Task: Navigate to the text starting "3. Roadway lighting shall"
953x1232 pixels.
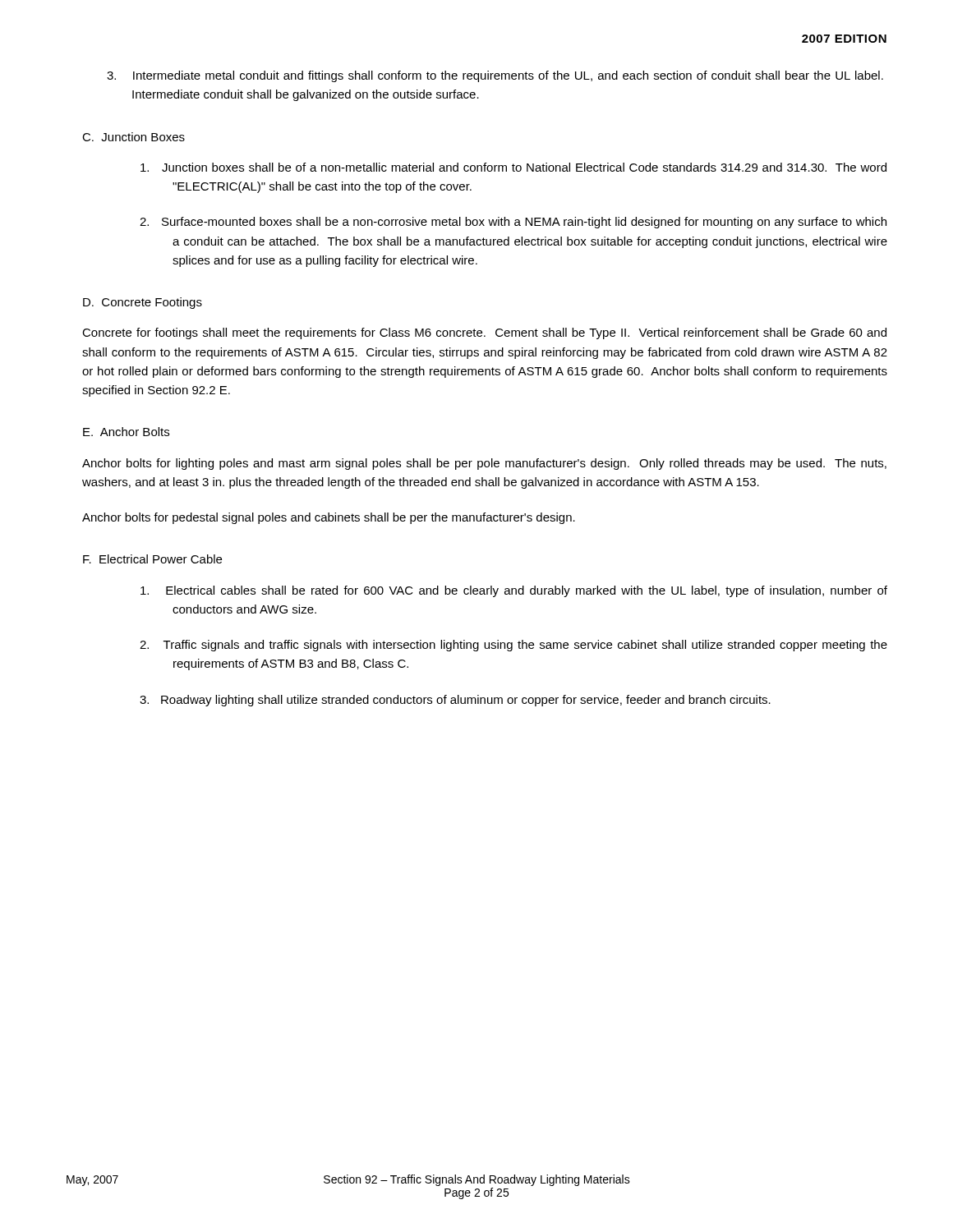Action: 455,699
